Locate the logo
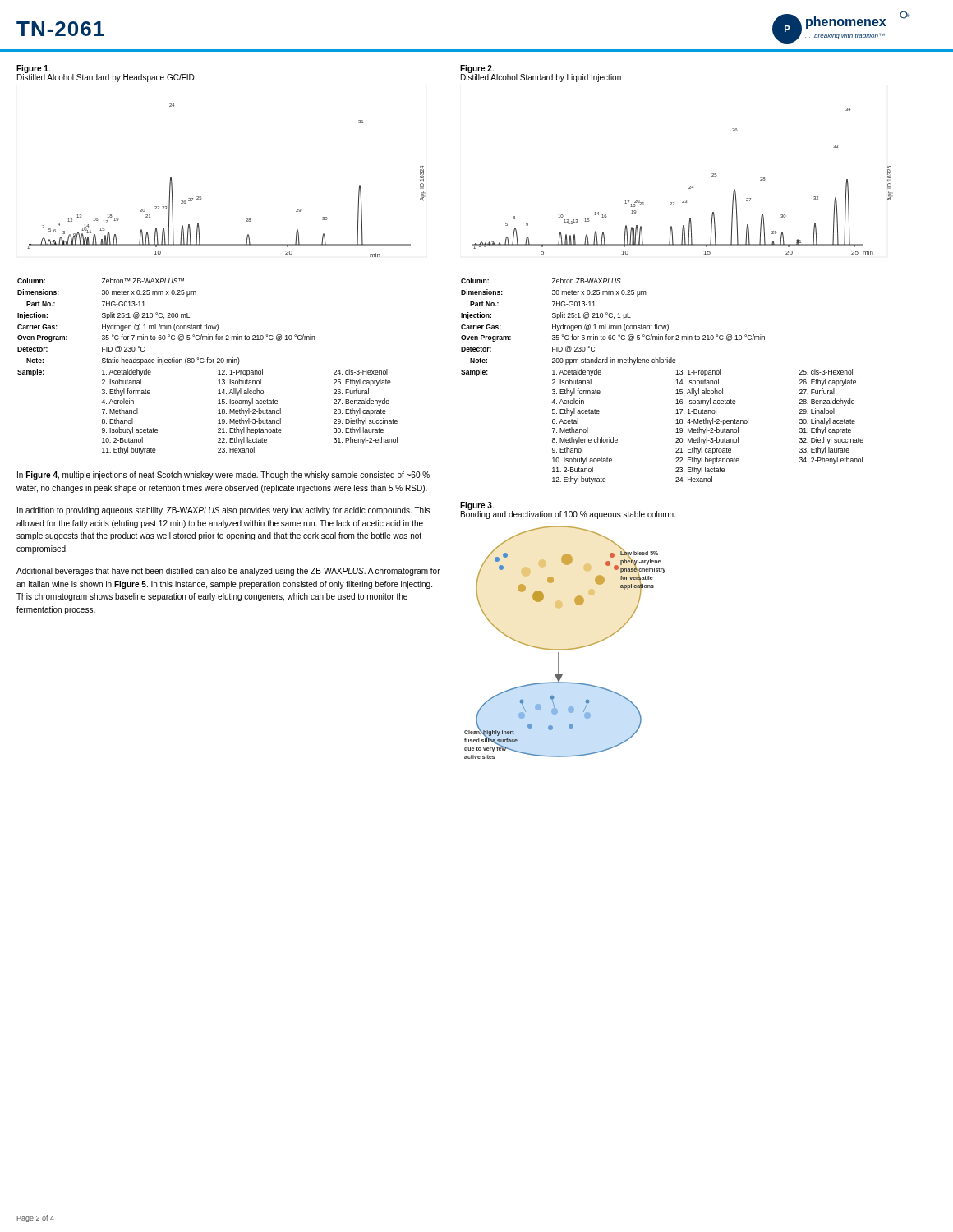Viewport: 953px width, 1232px height. click(x=854, y=29)
